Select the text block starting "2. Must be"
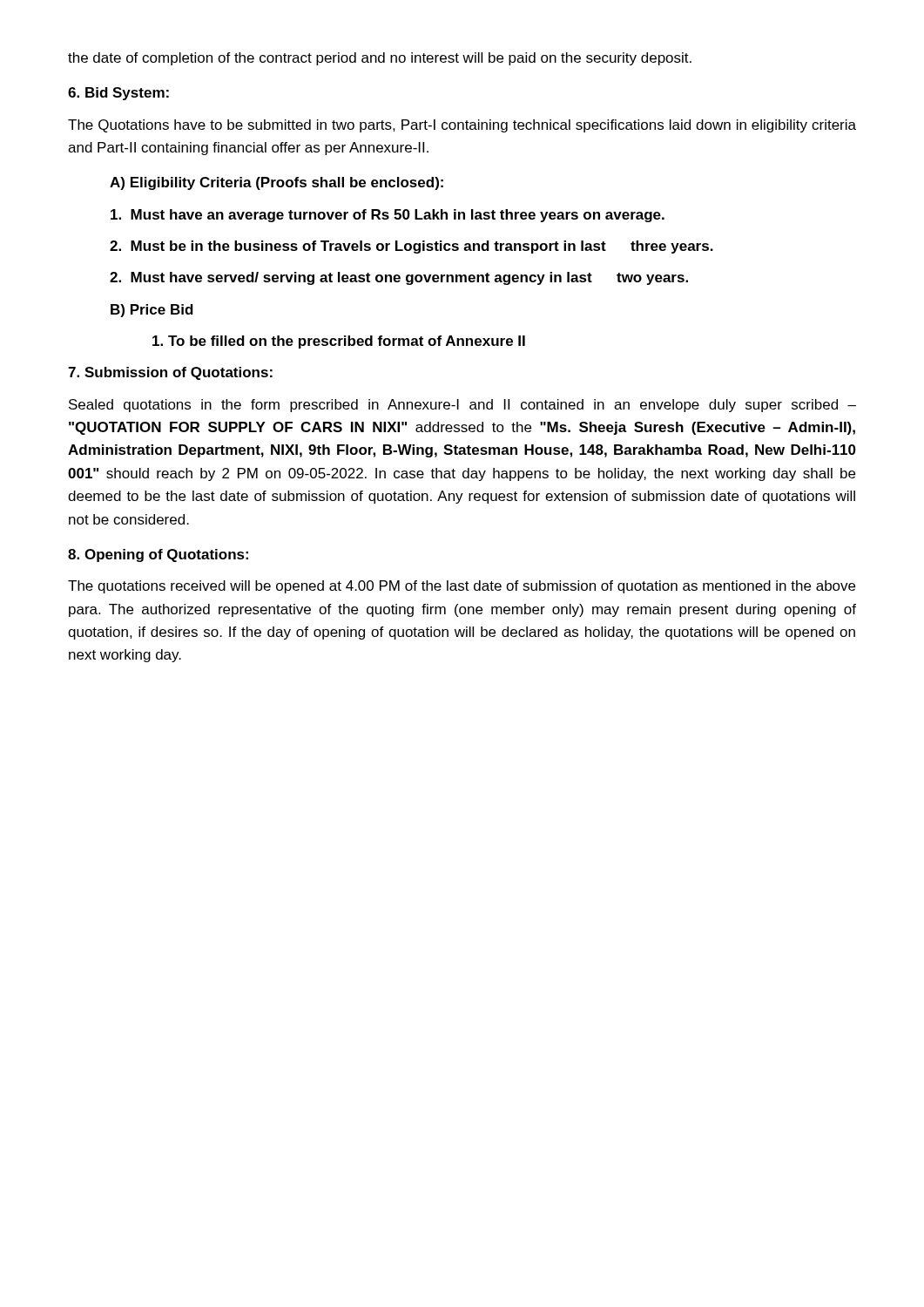 433,246
